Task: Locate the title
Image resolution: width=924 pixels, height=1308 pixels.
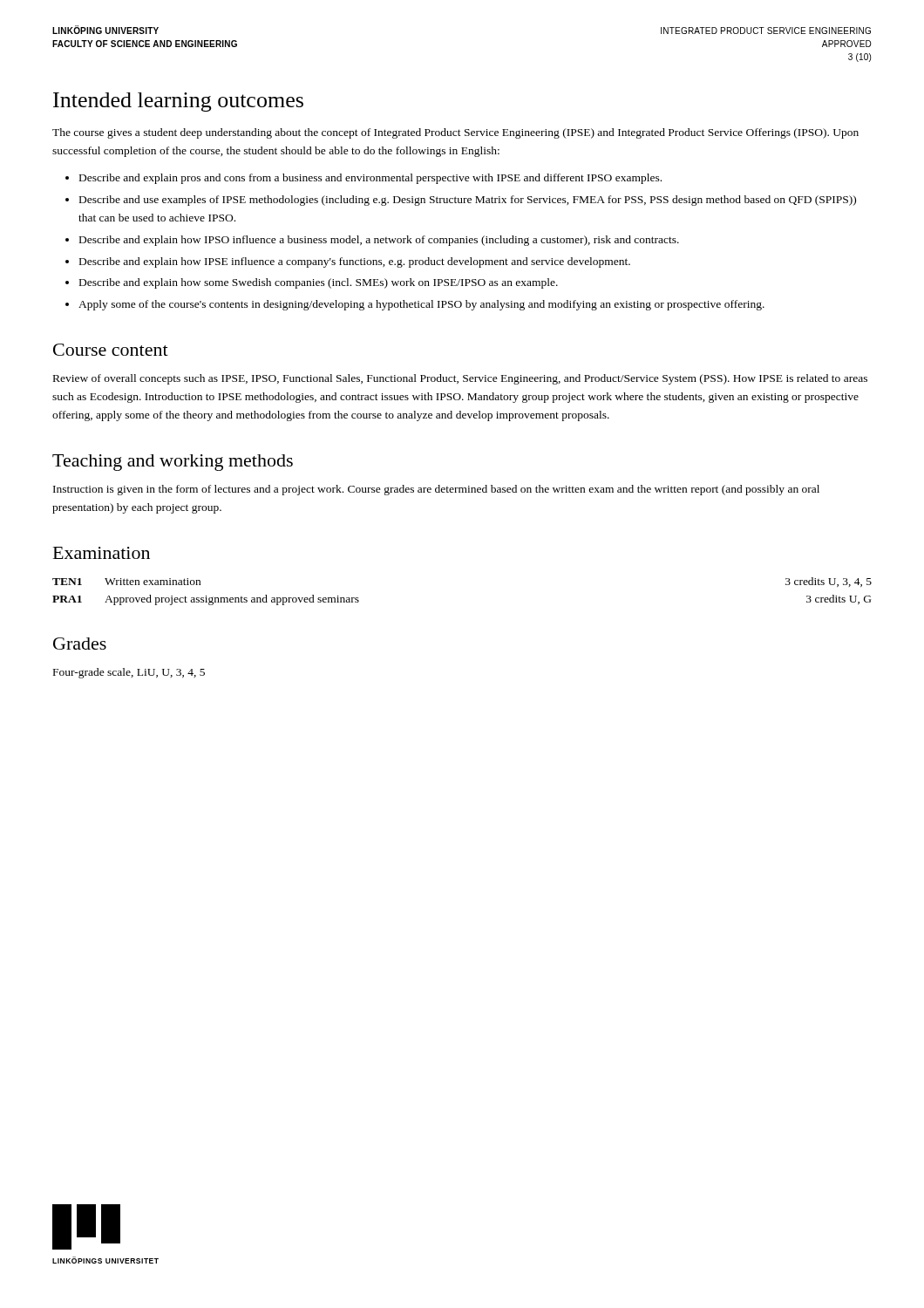Action: pyautogui.click(x=462, y=100)
